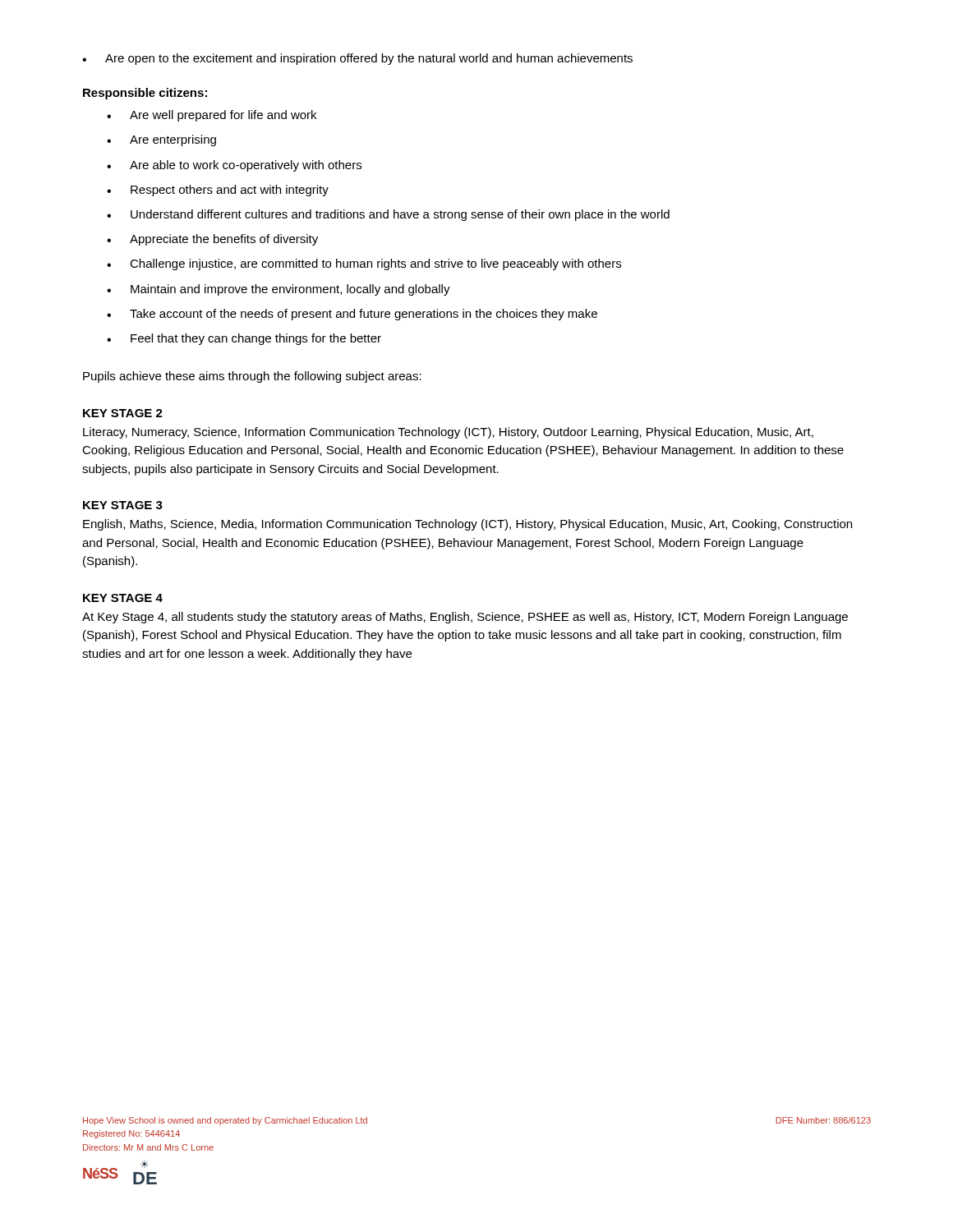The image size is (953, 1232).
Task: Point to the block starting "• Appreciate the benefits of diversity"
Action: point(213,240)
